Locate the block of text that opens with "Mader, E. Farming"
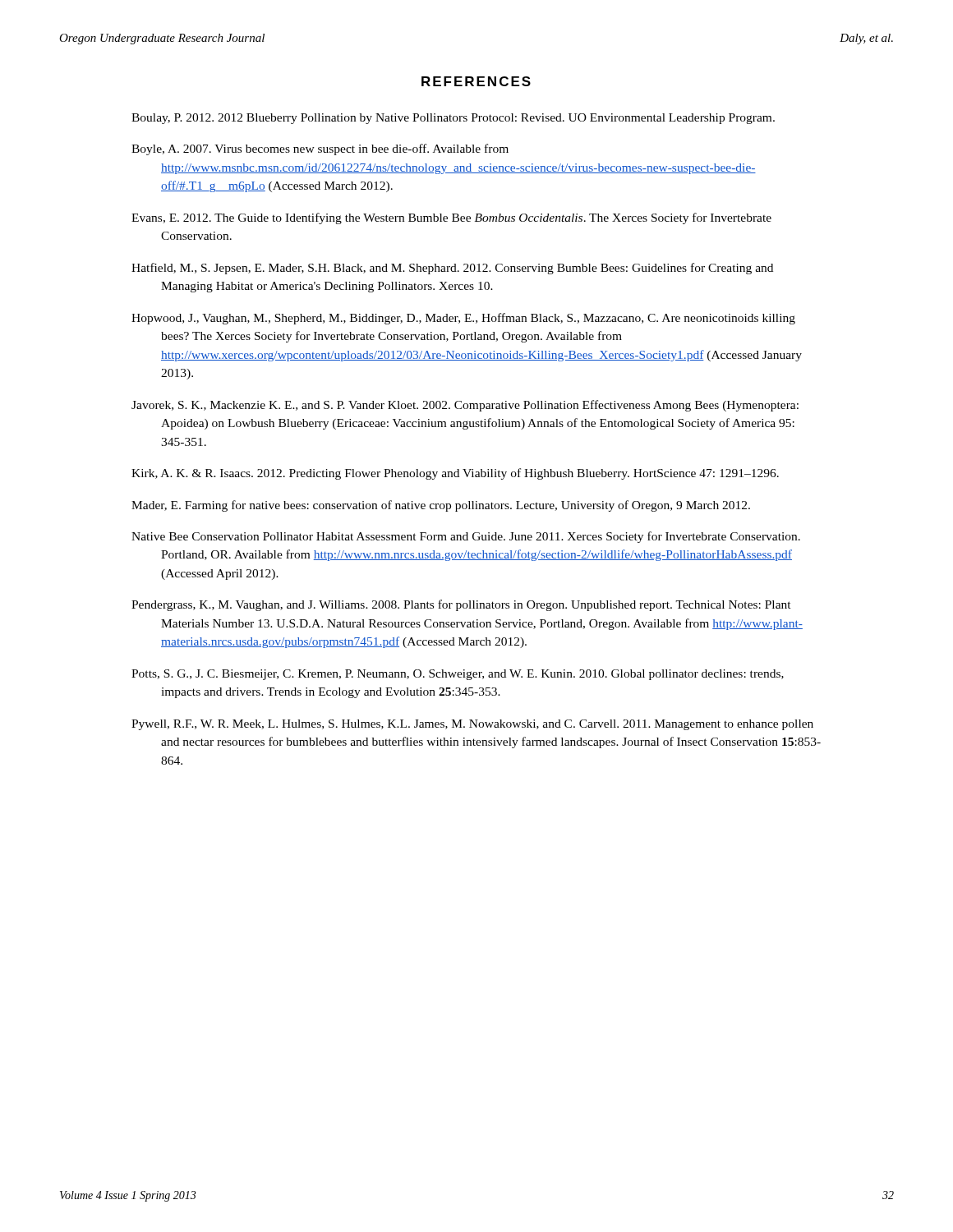Screen dimensions: 1232x953 441,504
